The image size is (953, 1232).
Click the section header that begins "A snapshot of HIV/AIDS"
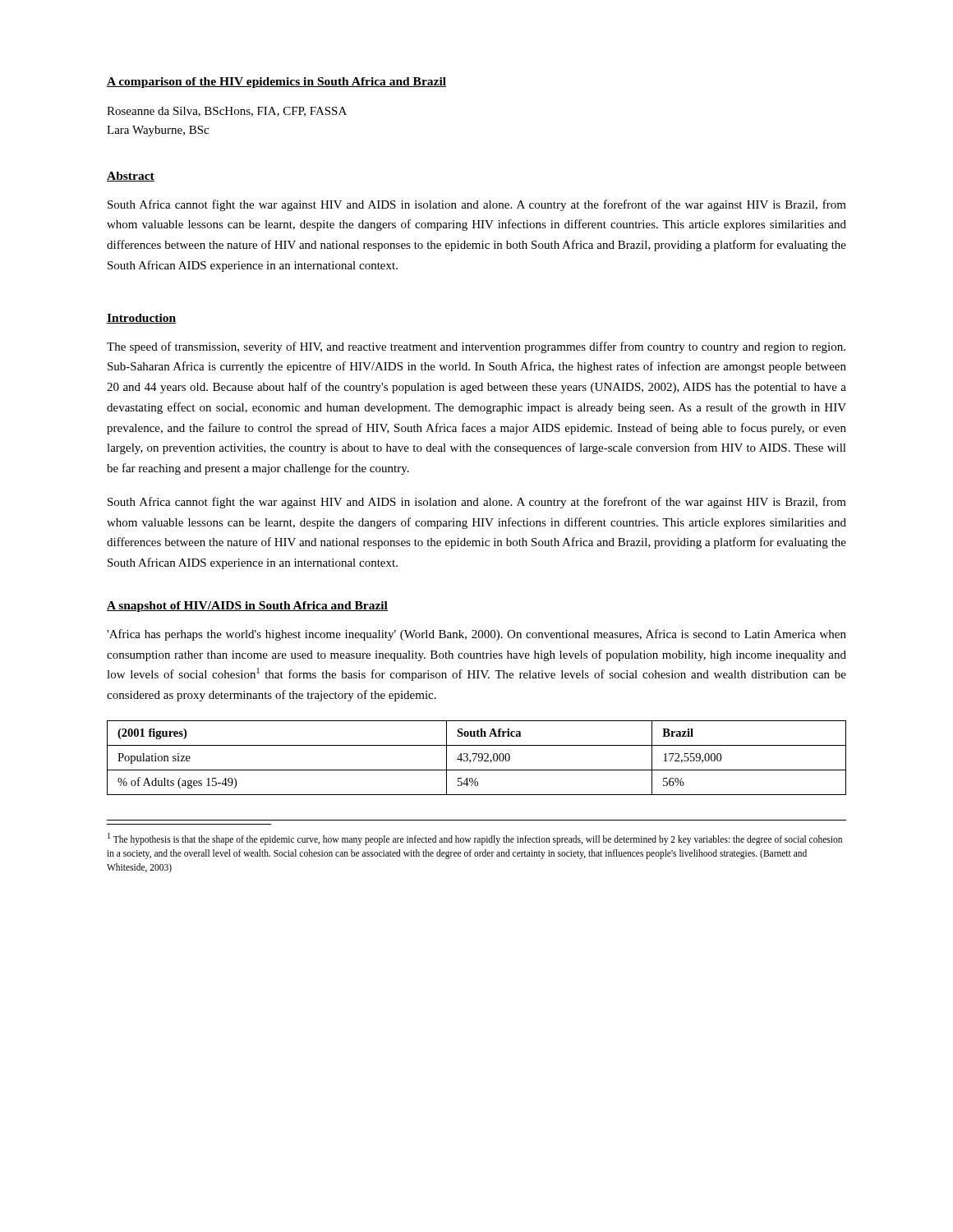(x=247, y=605)
